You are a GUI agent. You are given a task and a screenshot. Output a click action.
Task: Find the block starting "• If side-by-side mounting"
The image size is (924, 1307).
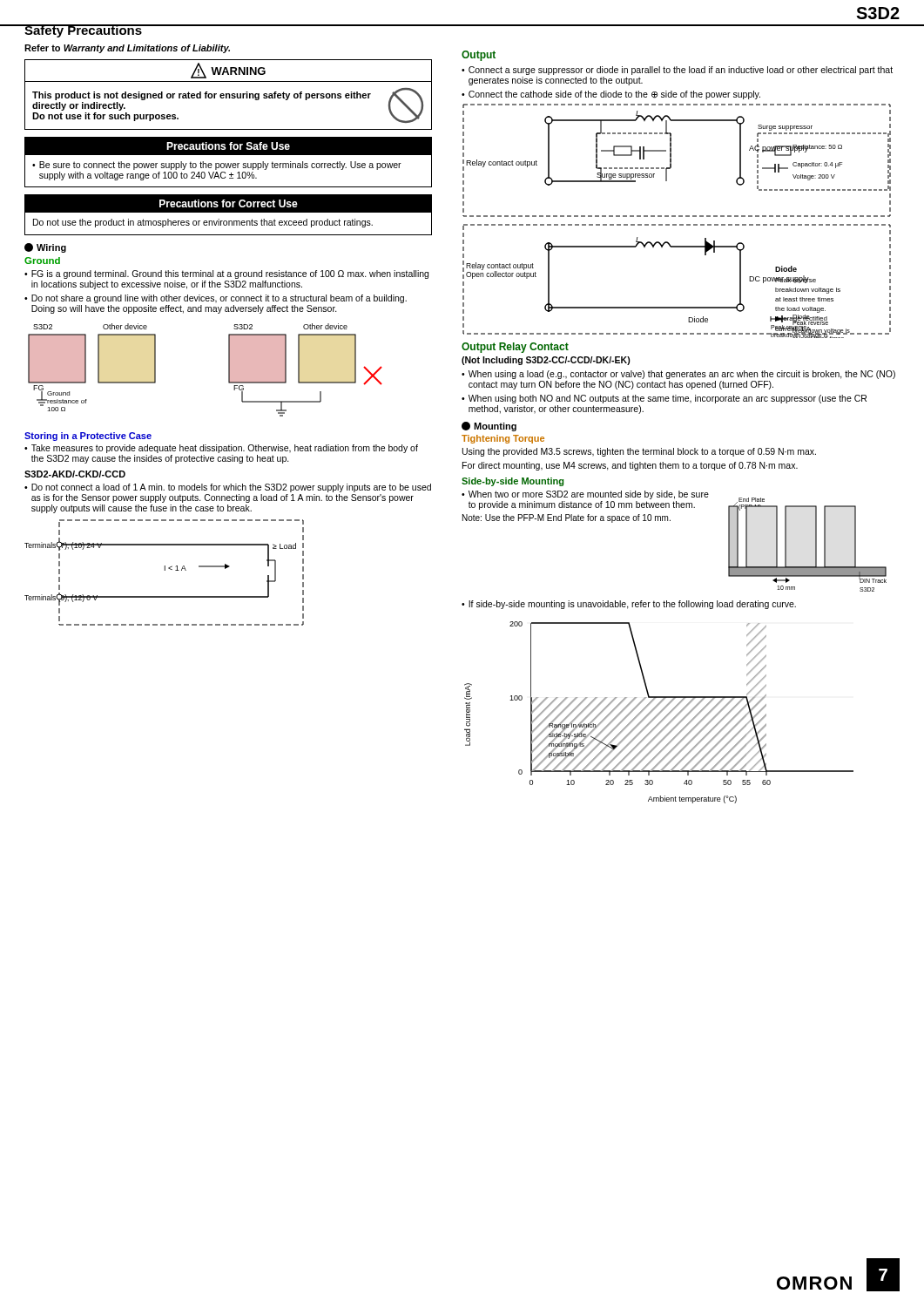(x=629, y=604)
